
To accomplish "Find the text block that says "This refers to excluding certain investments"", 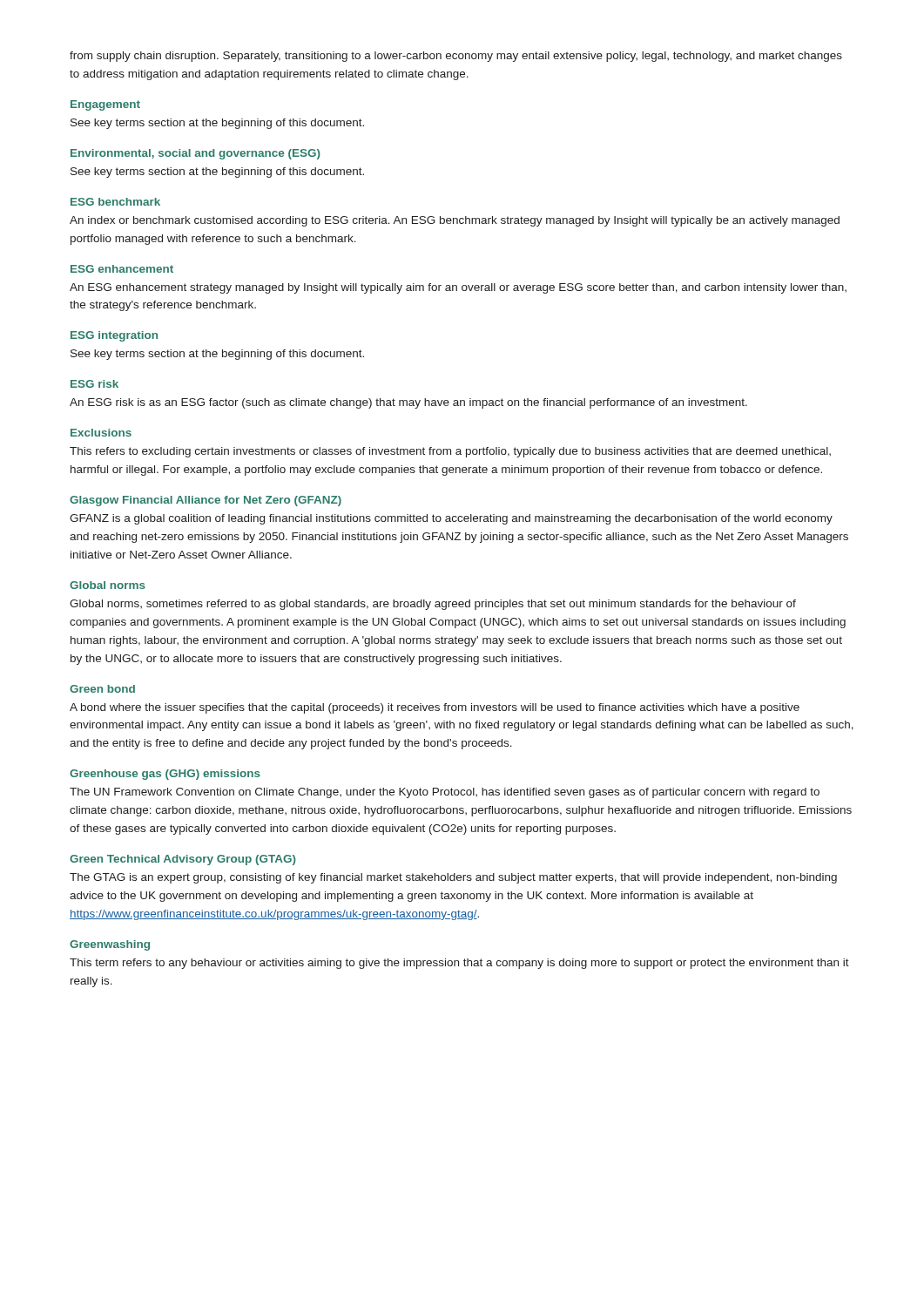I will pos(451,460).
